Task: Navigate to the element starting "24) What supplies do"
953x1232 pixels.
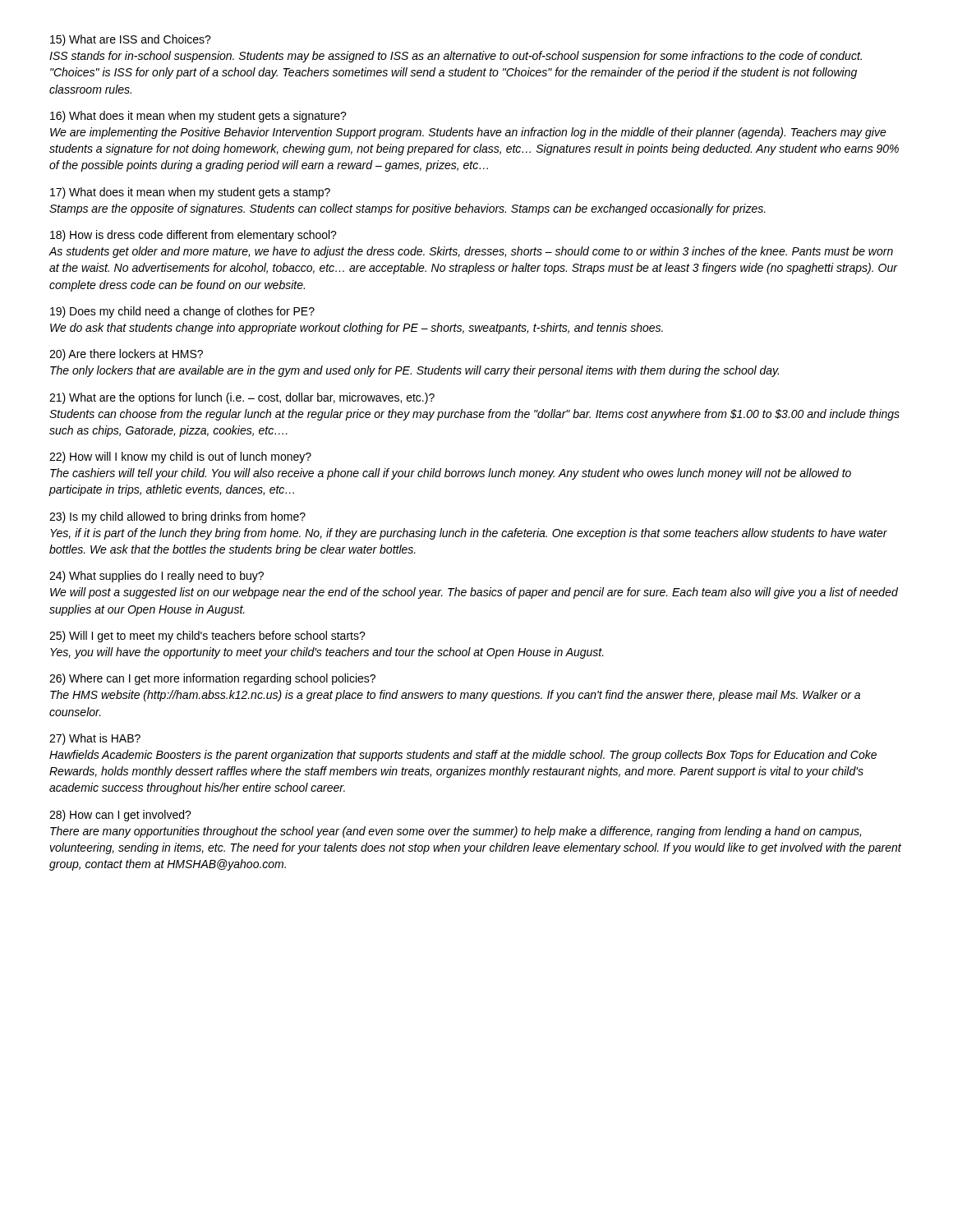Action: [157, 576]
